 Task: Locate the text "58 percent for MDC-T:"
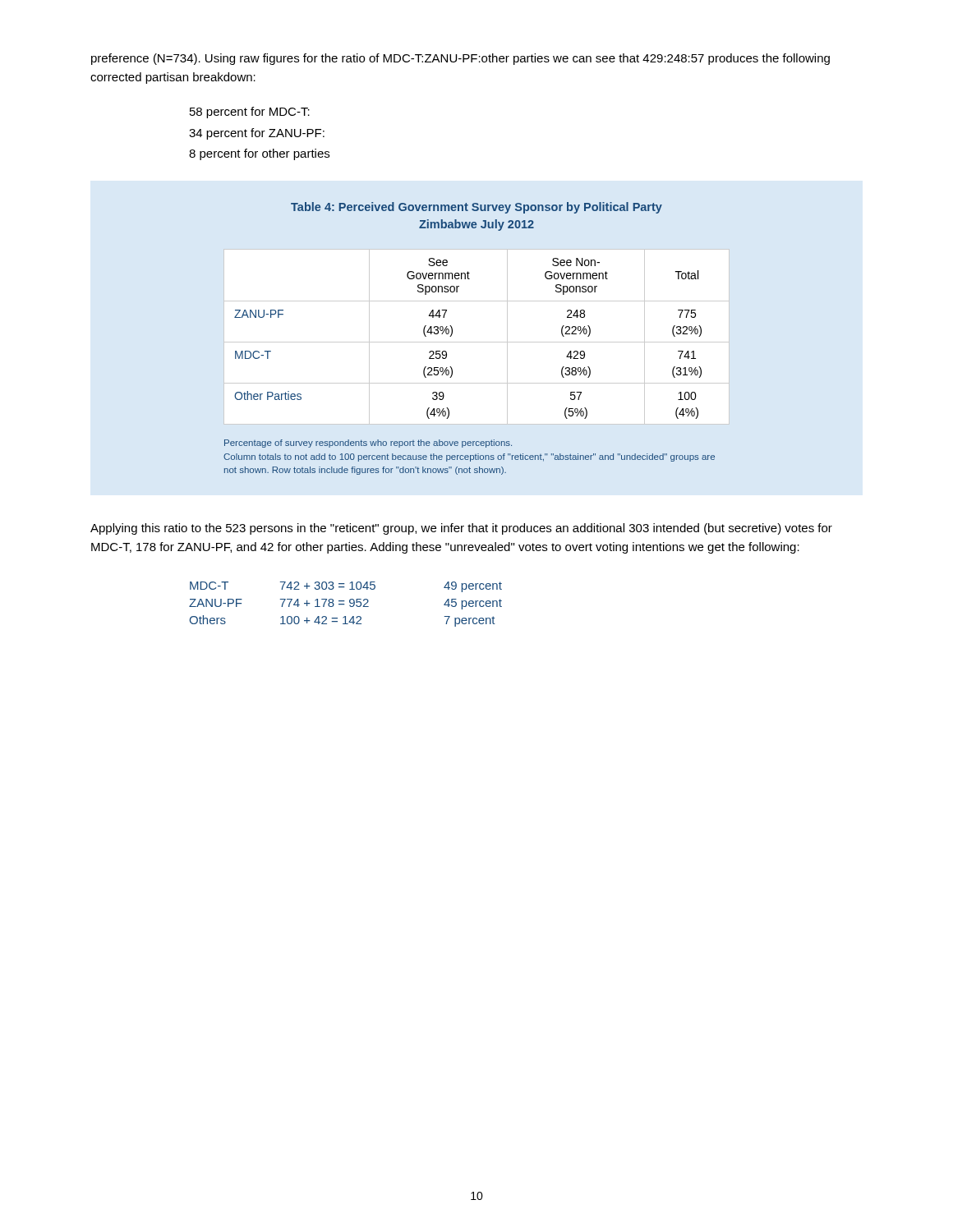pyautogui.click(x=250, y=111)
